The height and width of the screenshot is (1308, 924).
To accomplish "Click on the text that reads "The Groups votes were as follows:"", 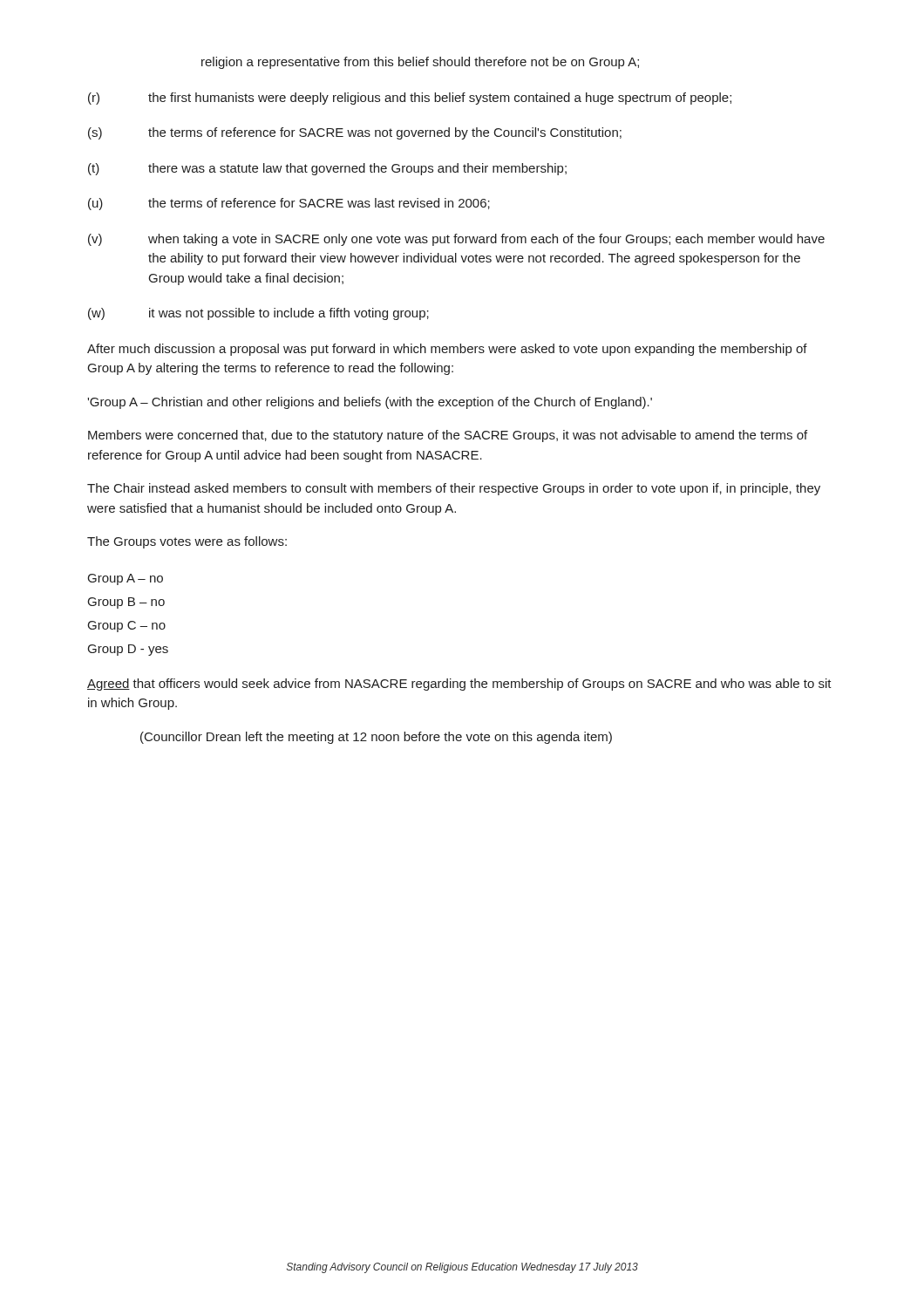I will coord(187,541).
